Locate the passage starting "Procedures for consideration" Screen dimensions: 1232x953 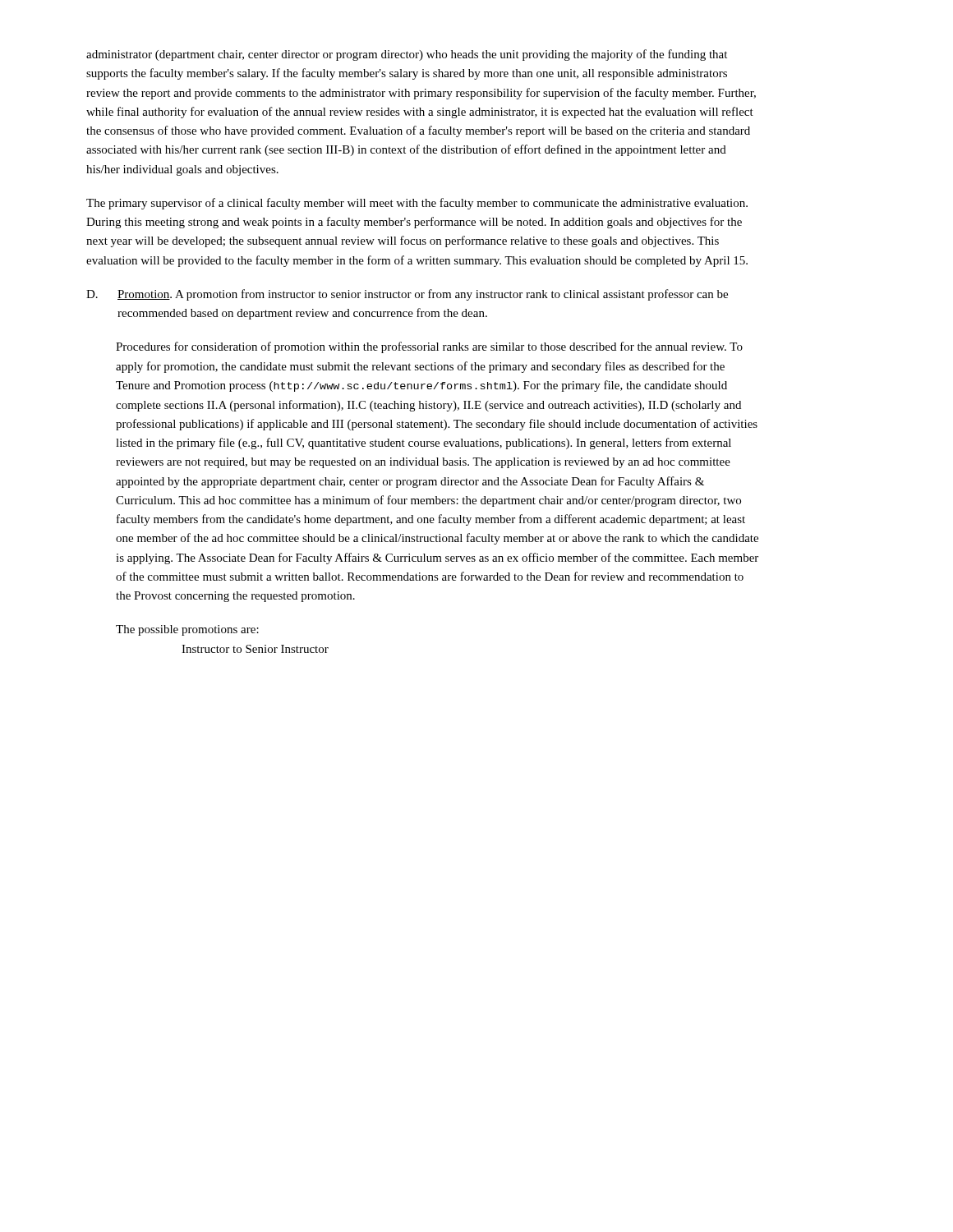[x=437, y=471]
